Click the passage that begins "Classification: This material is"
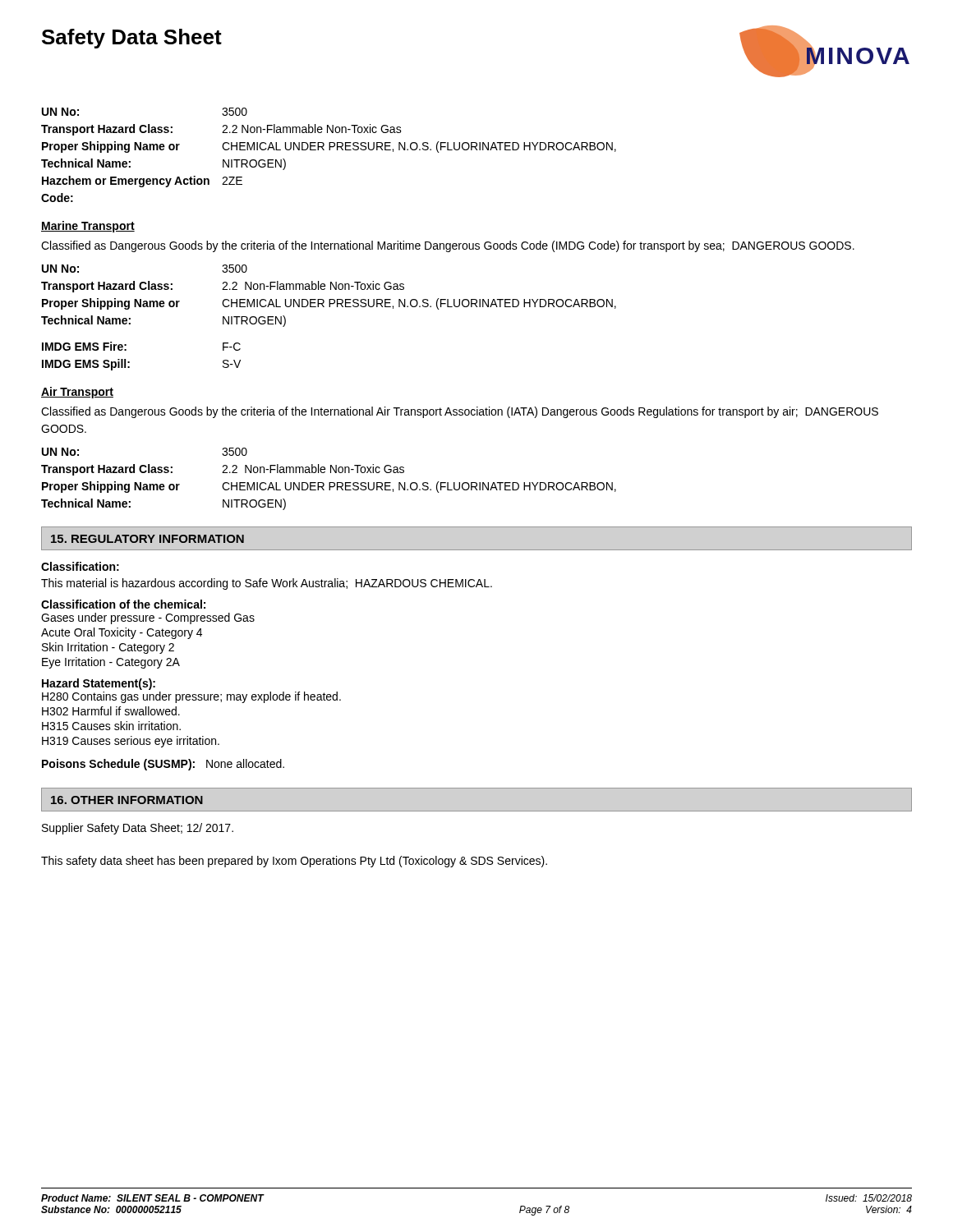Viewport: 953px width, 1232px height. pyautogui.click(x=267, y=575)
